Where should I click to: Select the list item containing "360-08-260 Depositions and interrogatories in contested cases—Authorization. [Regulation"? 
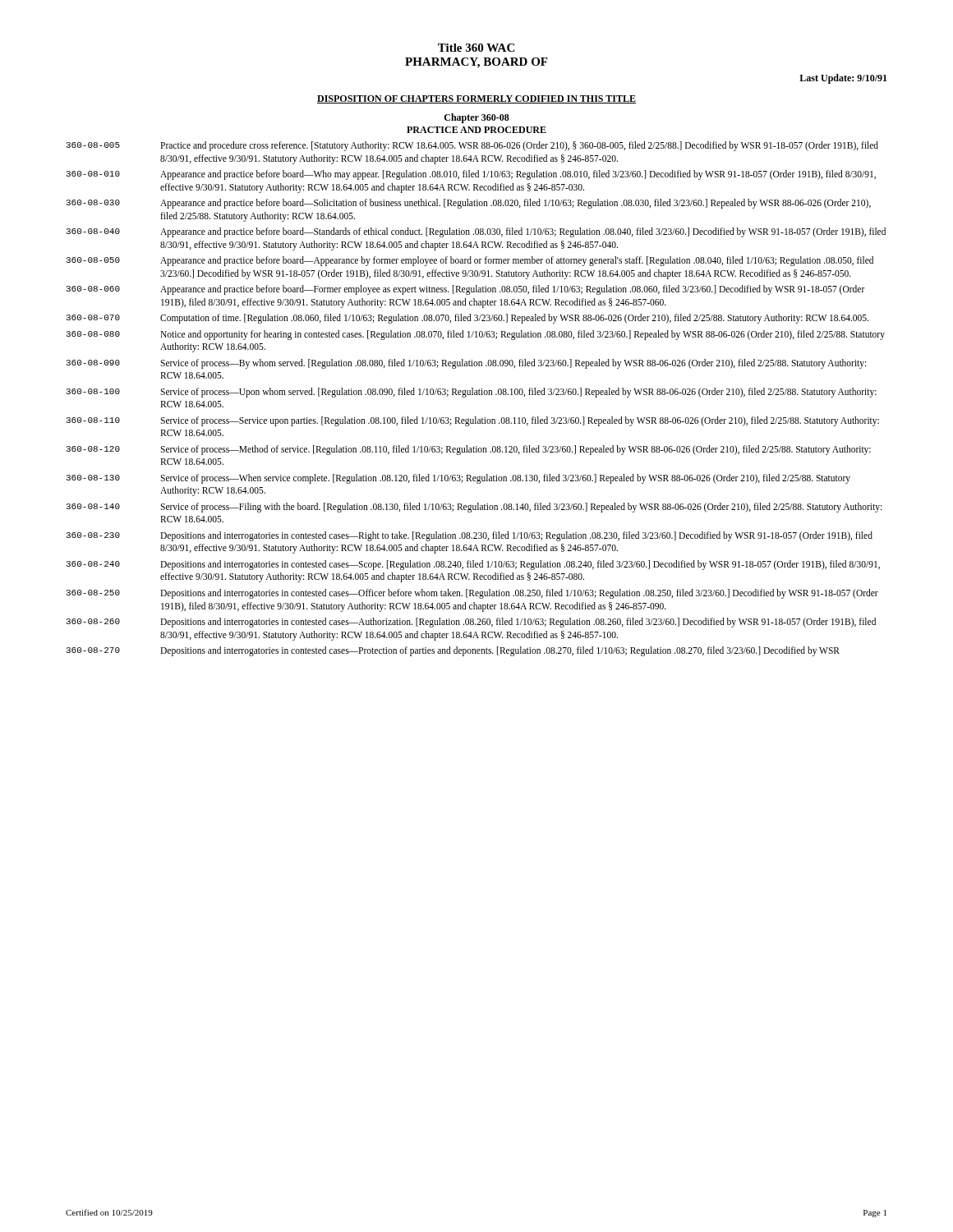click(x=476, y=629)
